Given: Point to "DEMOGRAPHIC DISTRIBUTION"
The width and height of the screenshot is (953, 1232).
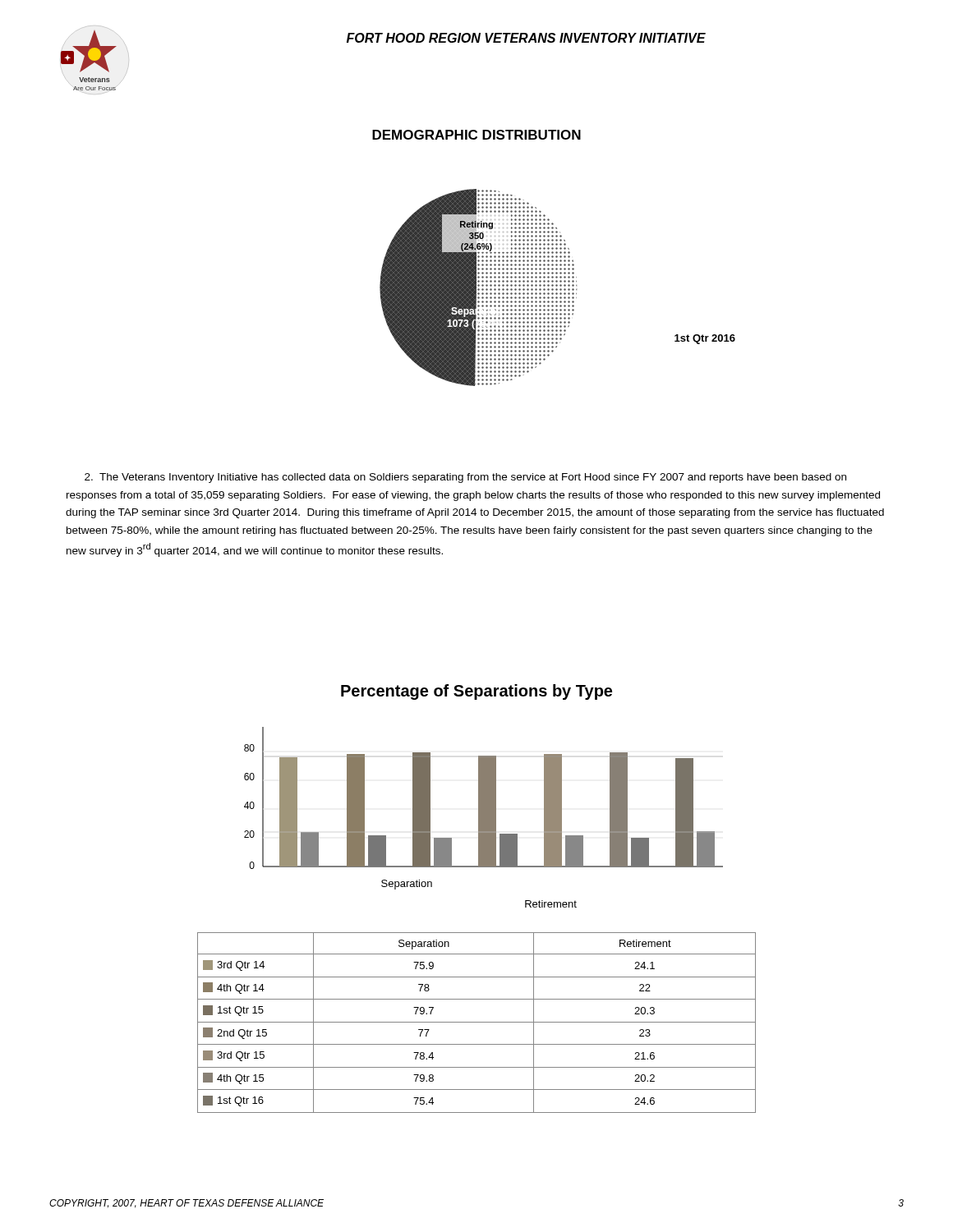Looking at the screenshot, I should 476,135.
